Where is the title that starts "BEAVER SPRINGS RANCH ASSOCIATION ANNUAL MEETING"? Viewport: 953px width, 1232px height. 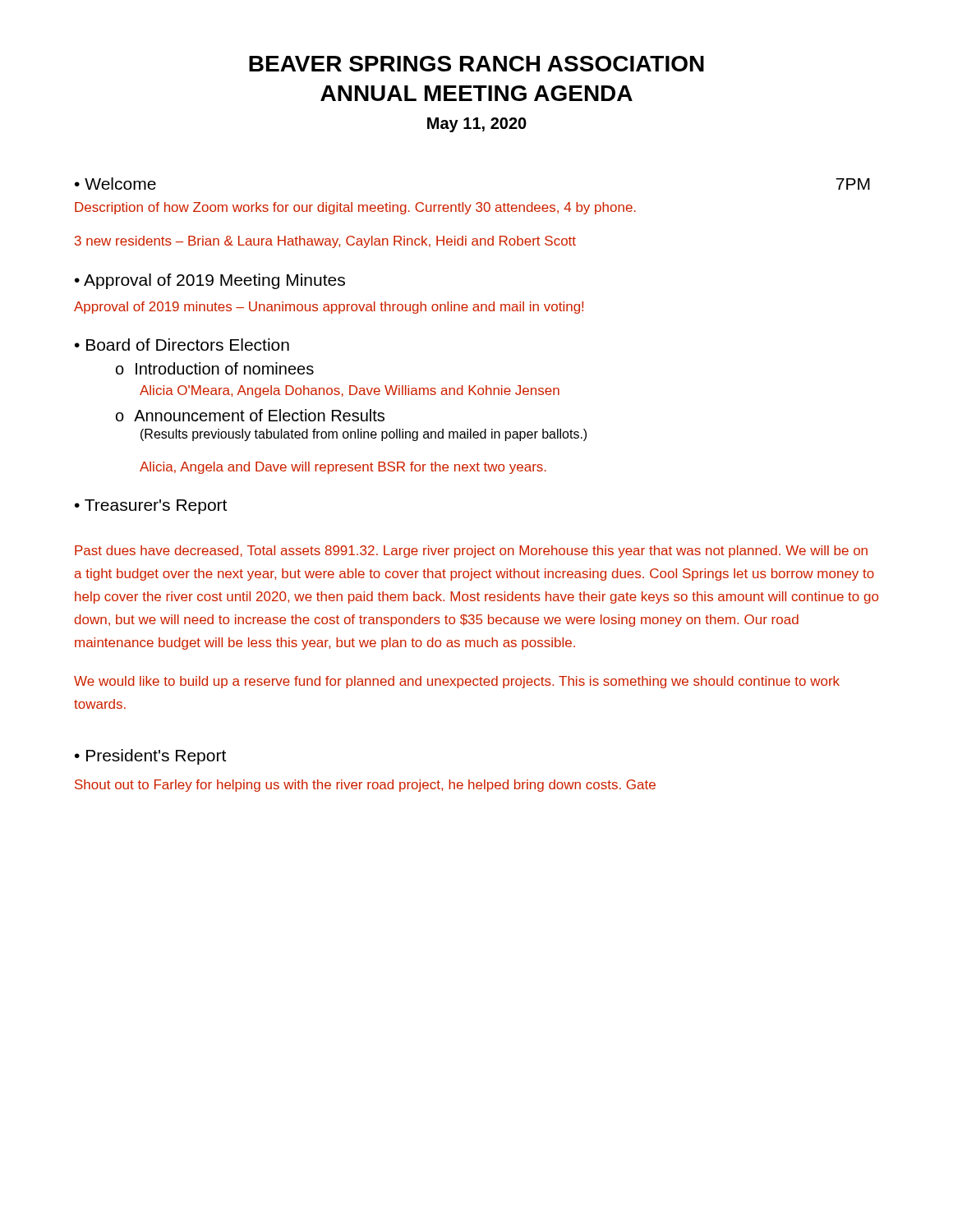476,91
